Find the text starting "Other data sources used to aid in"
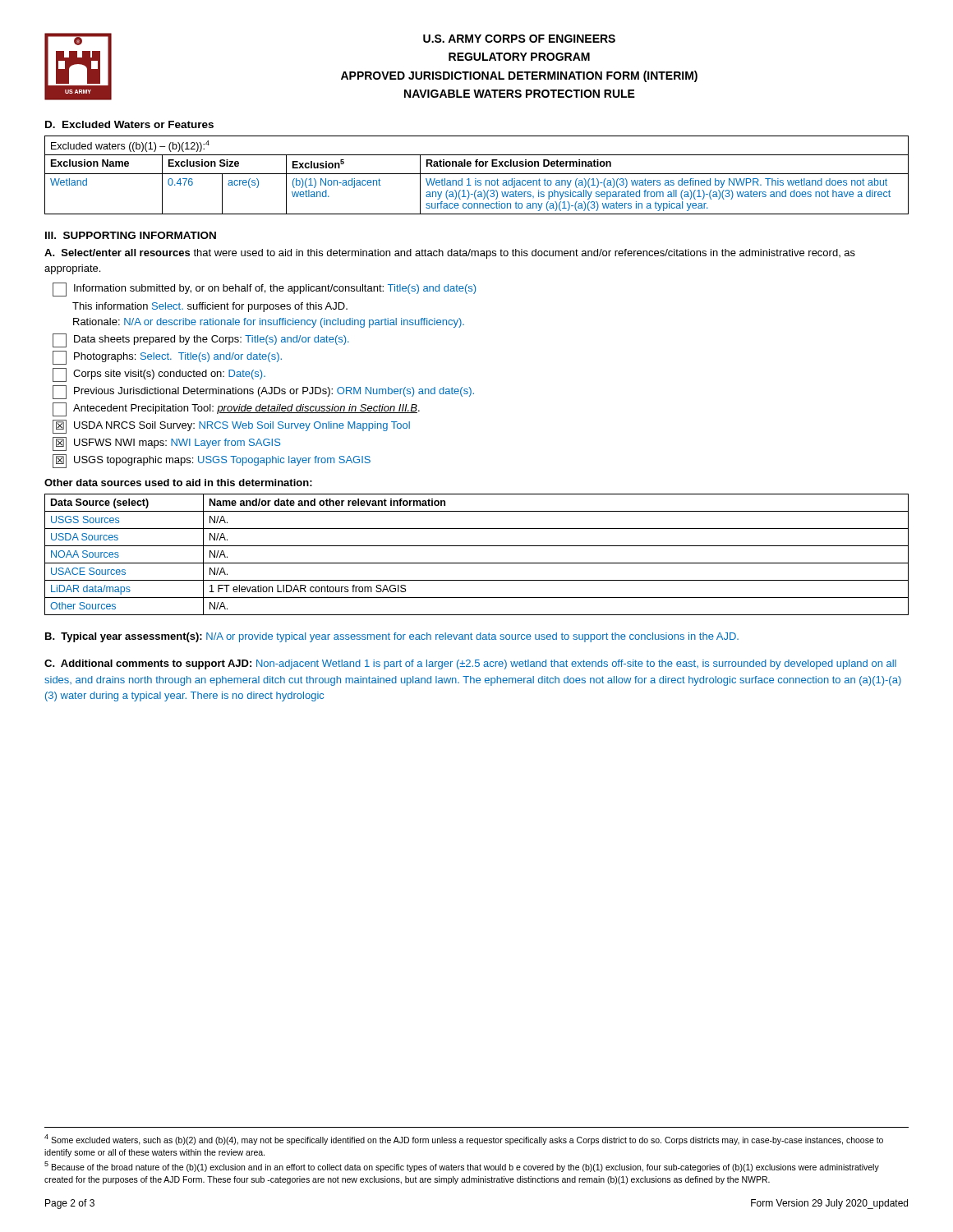Viewport: 953px width, 1232px height. tap(178, 482)
